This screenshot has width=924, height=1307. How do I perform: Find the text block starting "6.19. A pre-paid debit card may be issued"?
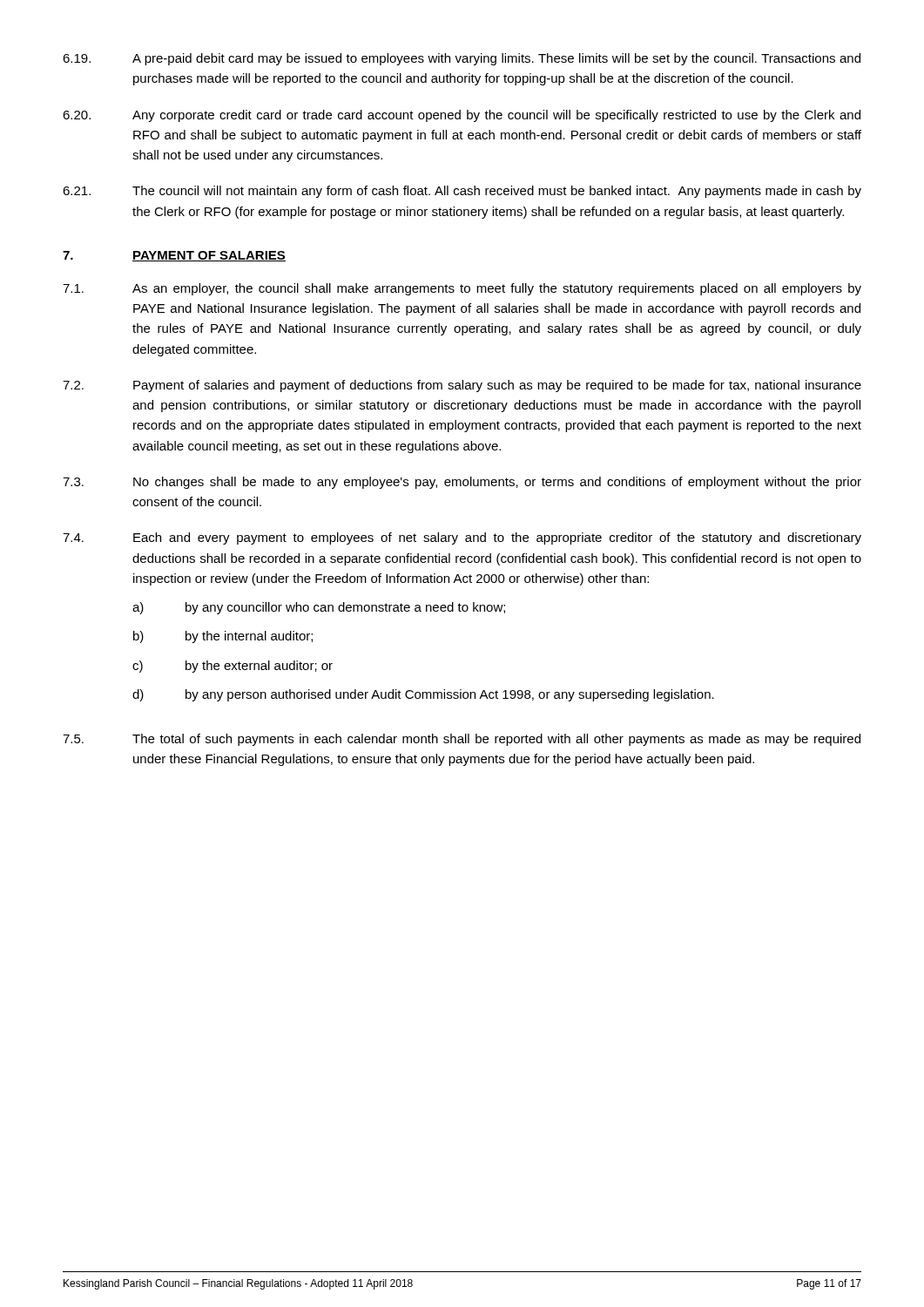coord(462,68)
